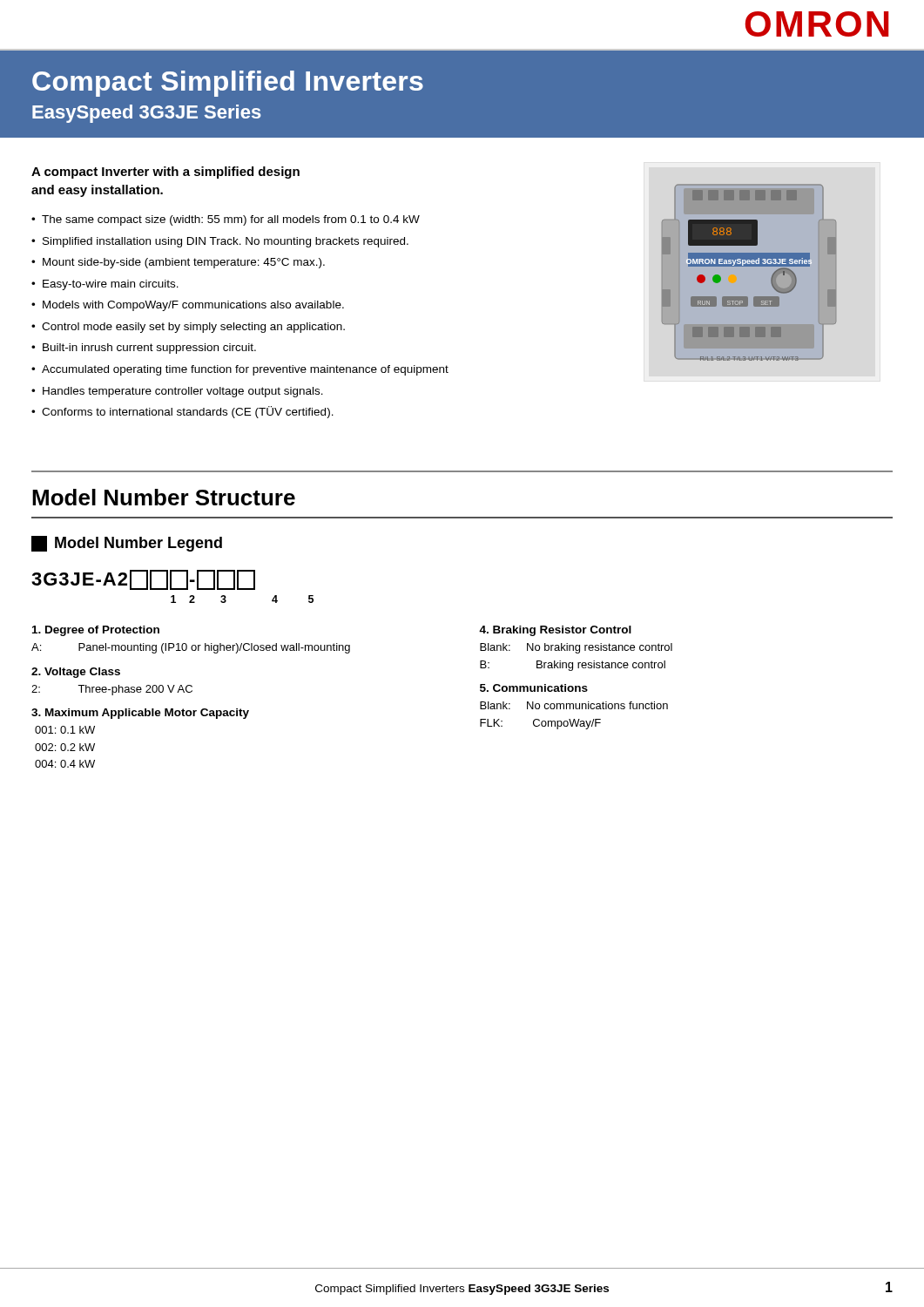The image size is (924, 1307).
Task: Click on the text block starting "Accumulated operating time function for preventive maintenance of"
Action: [245, 369]
